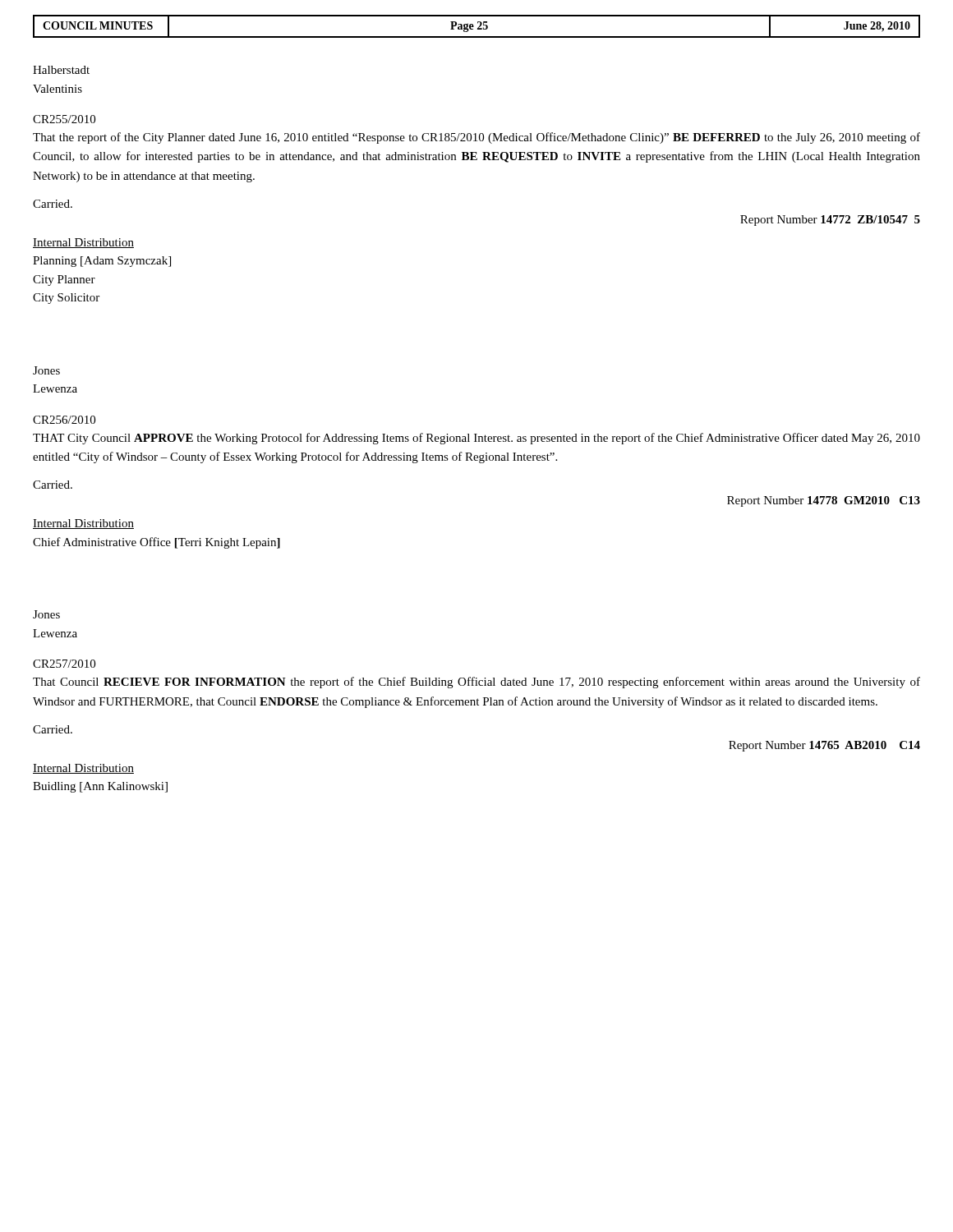Where is the passage that starts "That the report of"?
Image resolution: width=953 pixels, height=1232 pixels.
tap(476, 156)
